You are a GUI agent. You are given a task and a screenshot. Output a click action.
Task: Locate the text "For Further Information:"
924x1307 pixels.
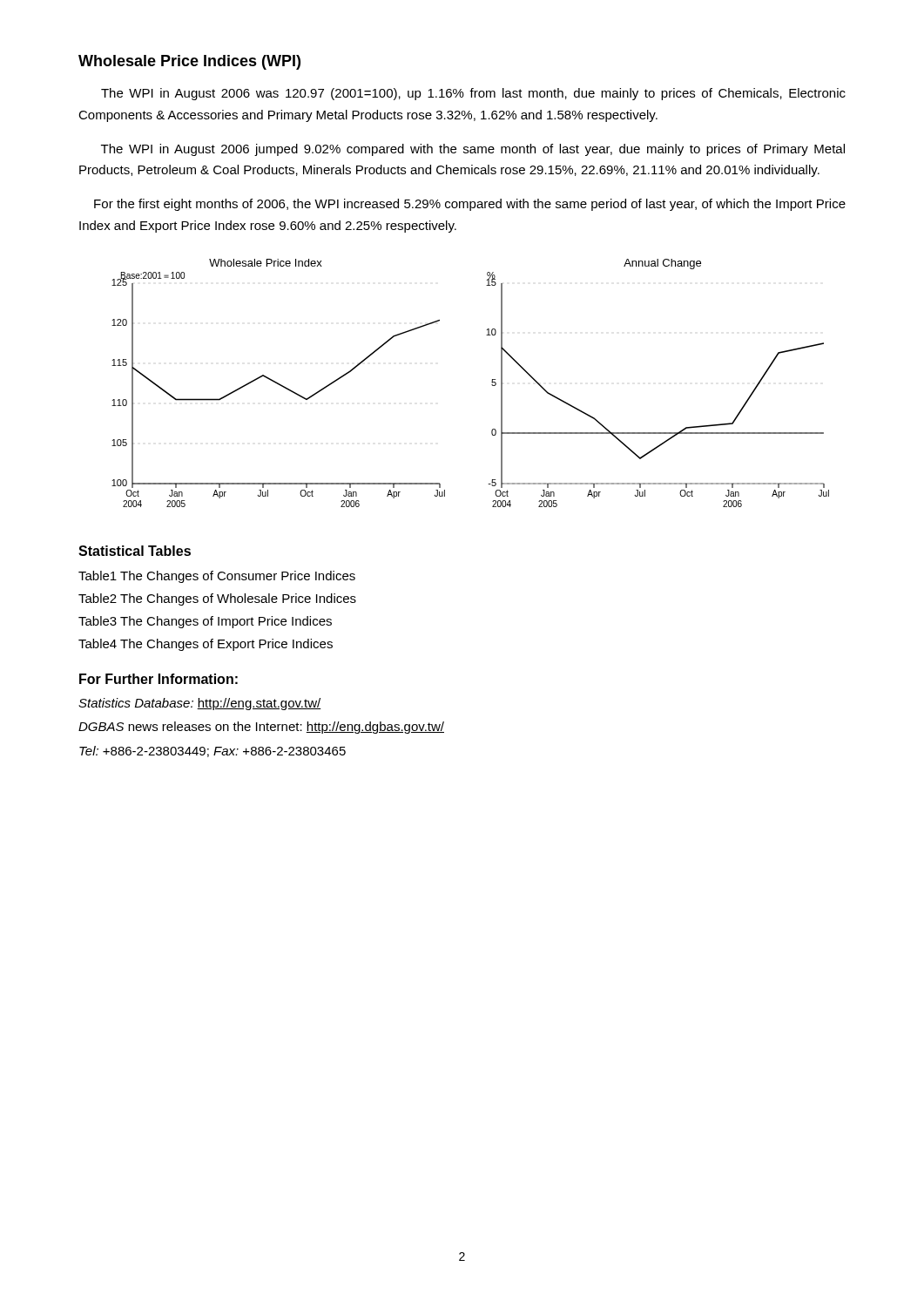click(158, 679)
